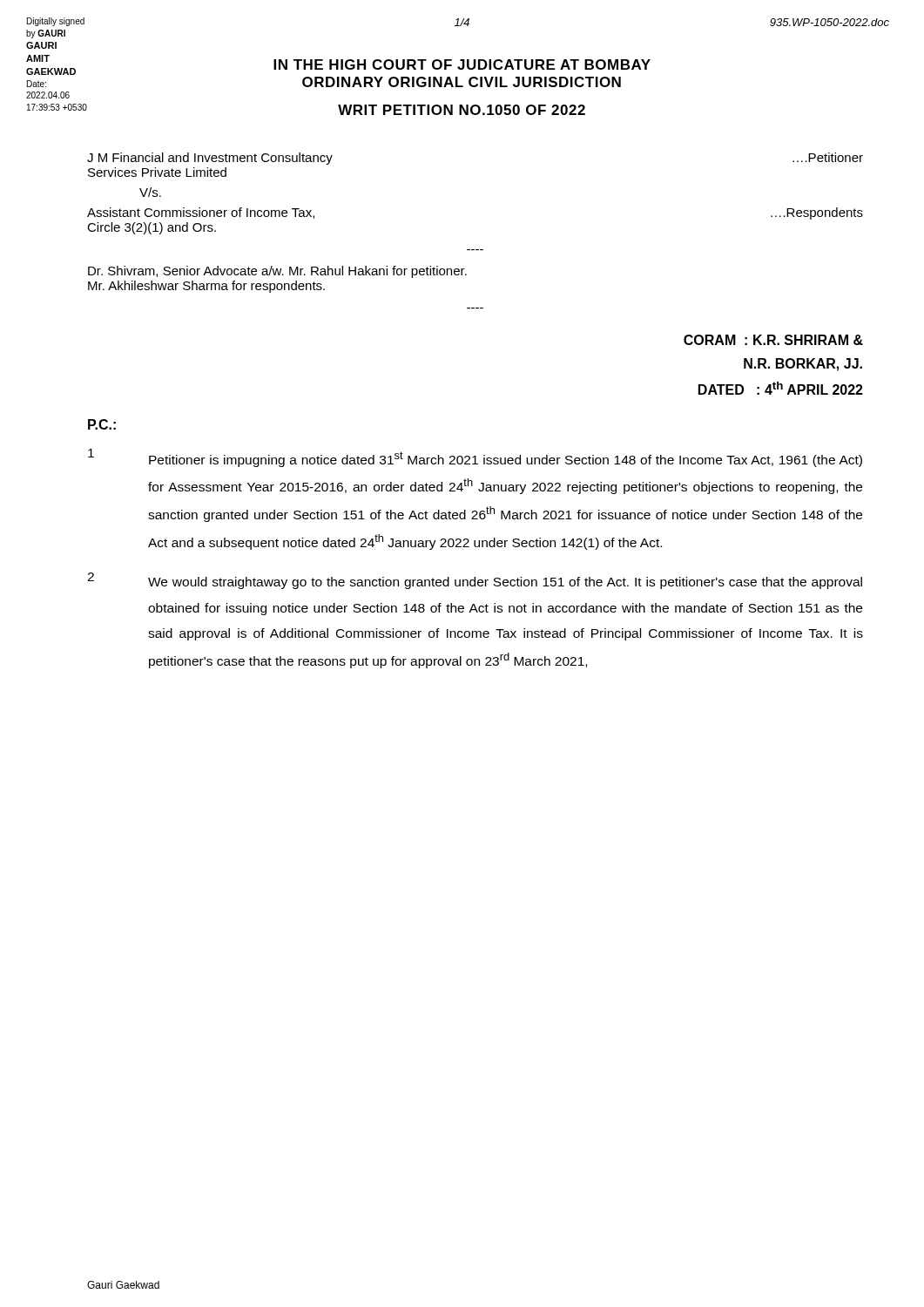Image resolution: width=924 pixels, height=1307 pixels.
Task: Click the passage that begins "CORAM : K.R. SHRIRAM & N.R. BORKAR, JJ."
Action: point(770,365)
